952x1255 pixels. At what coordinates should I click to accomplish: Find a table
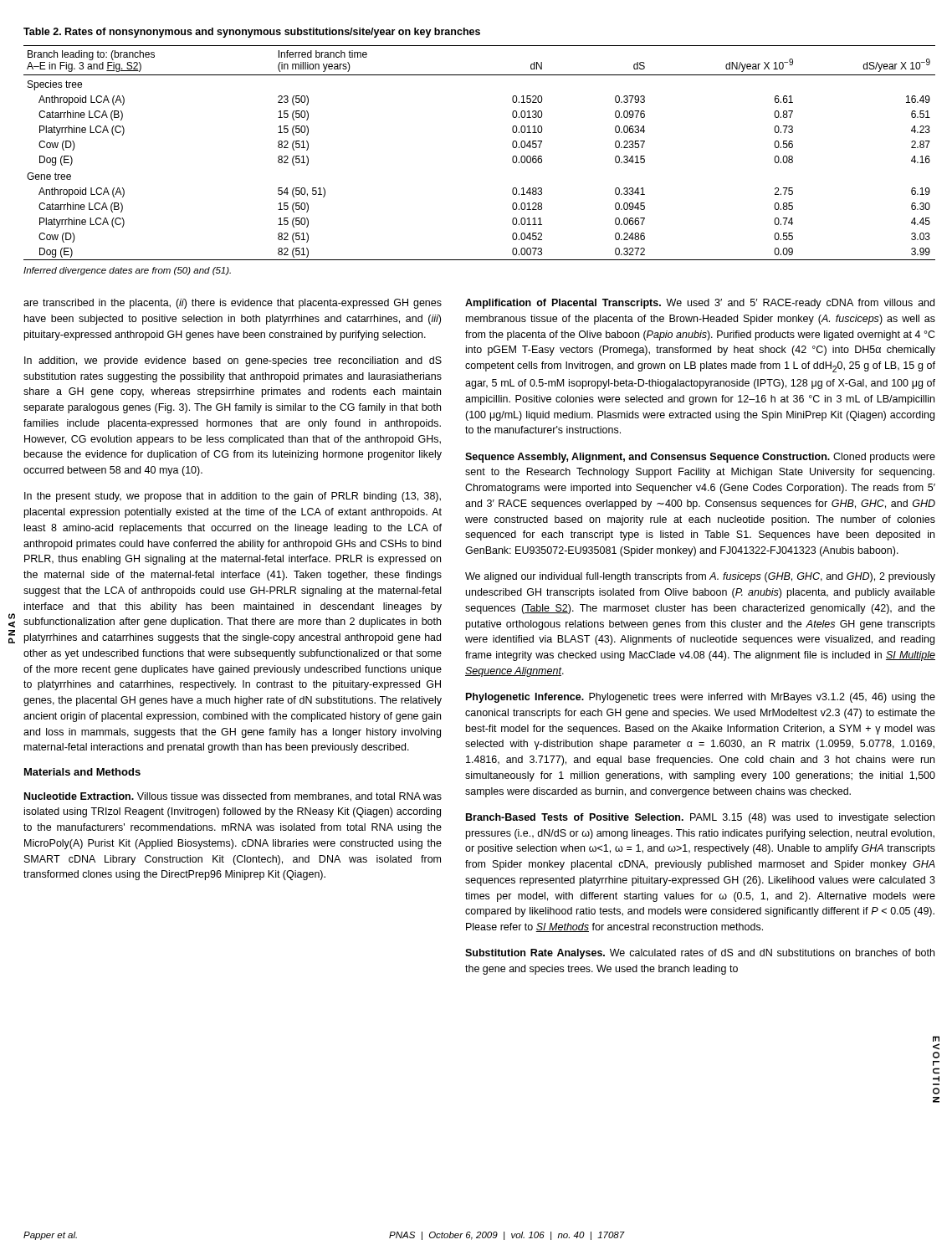coord(479,142)
